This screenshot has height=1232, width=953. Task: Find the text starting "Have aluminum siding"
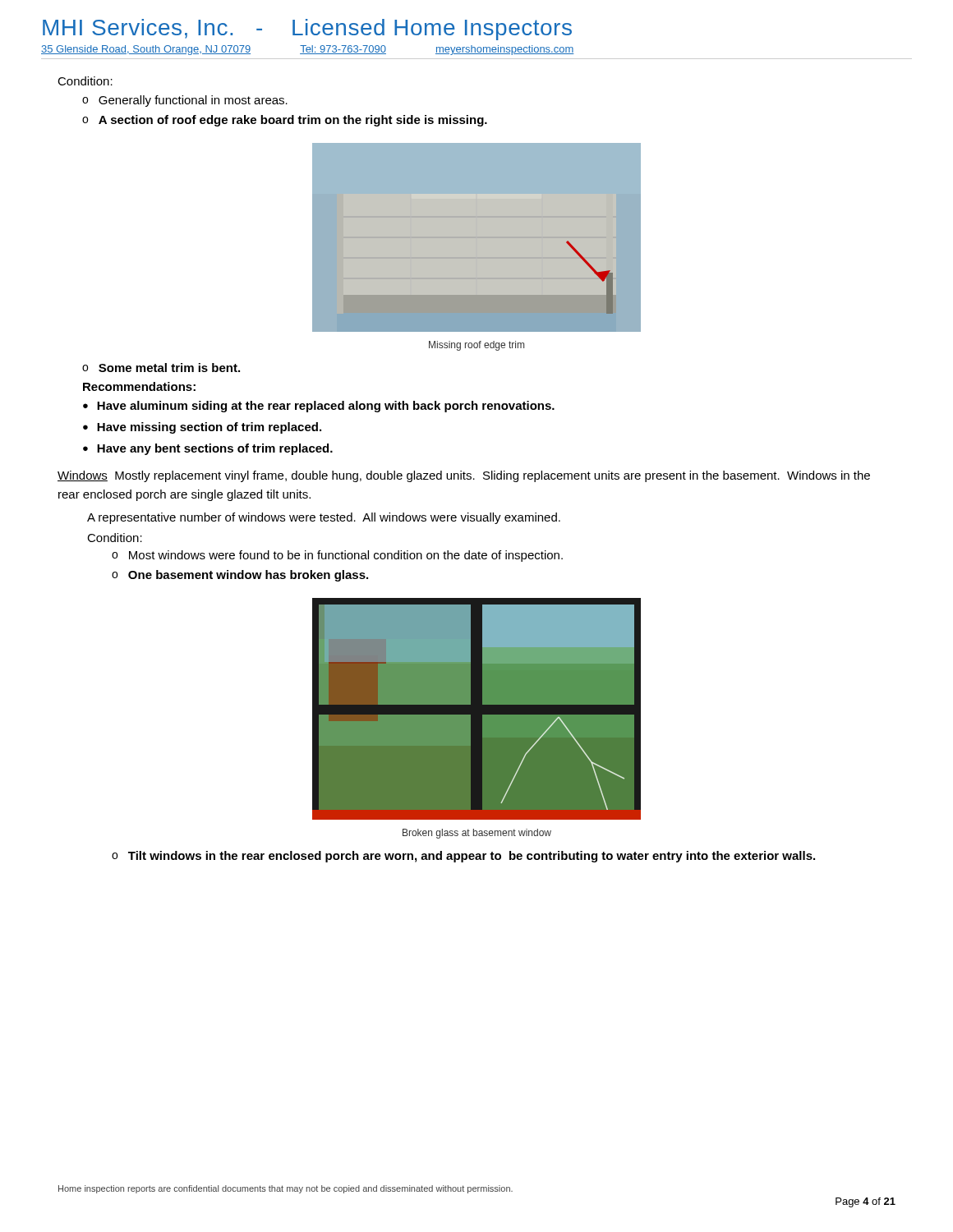[326, 405]
